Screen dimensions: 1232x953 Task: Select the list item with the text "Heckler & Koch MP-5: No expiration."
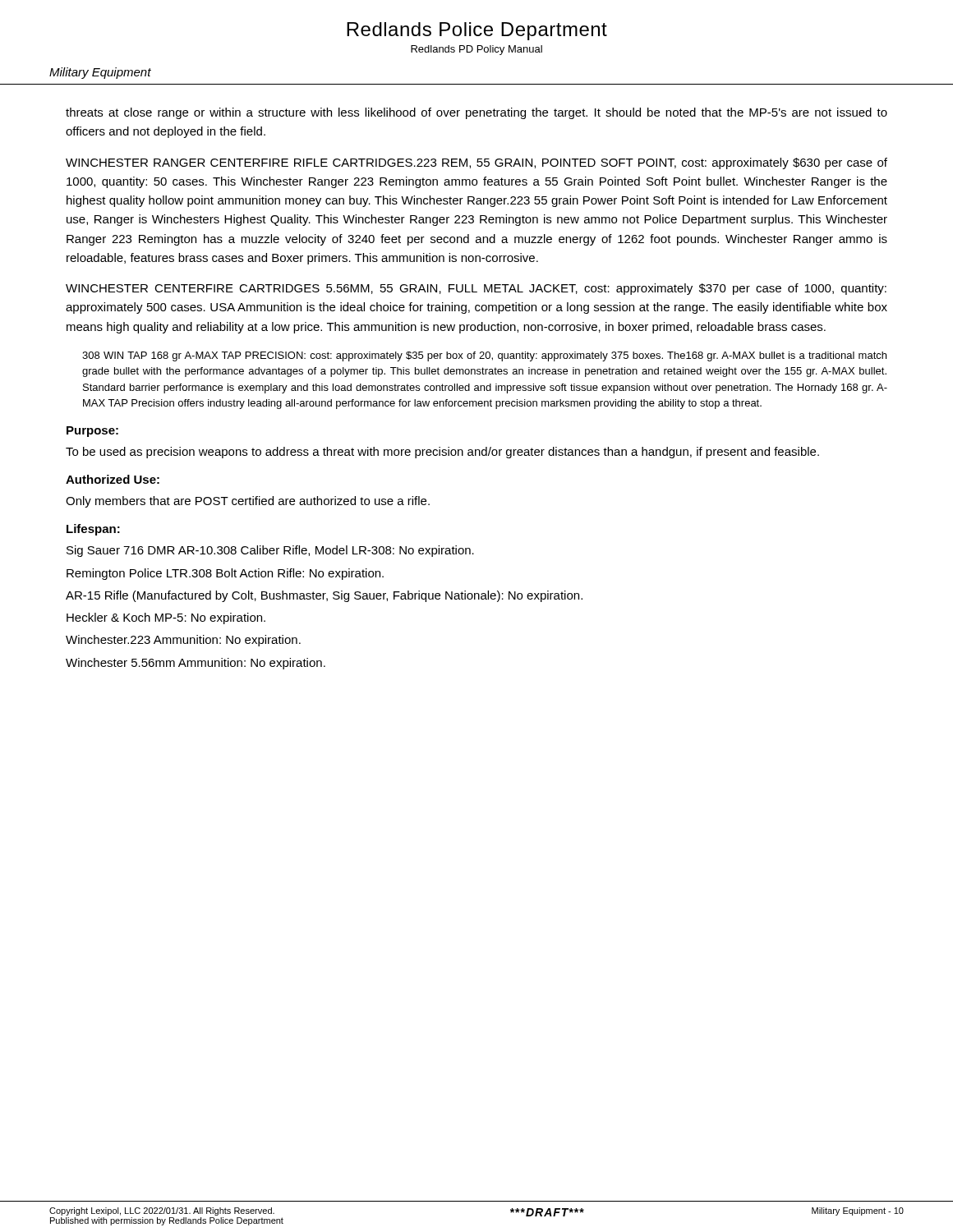click(166, 617)
